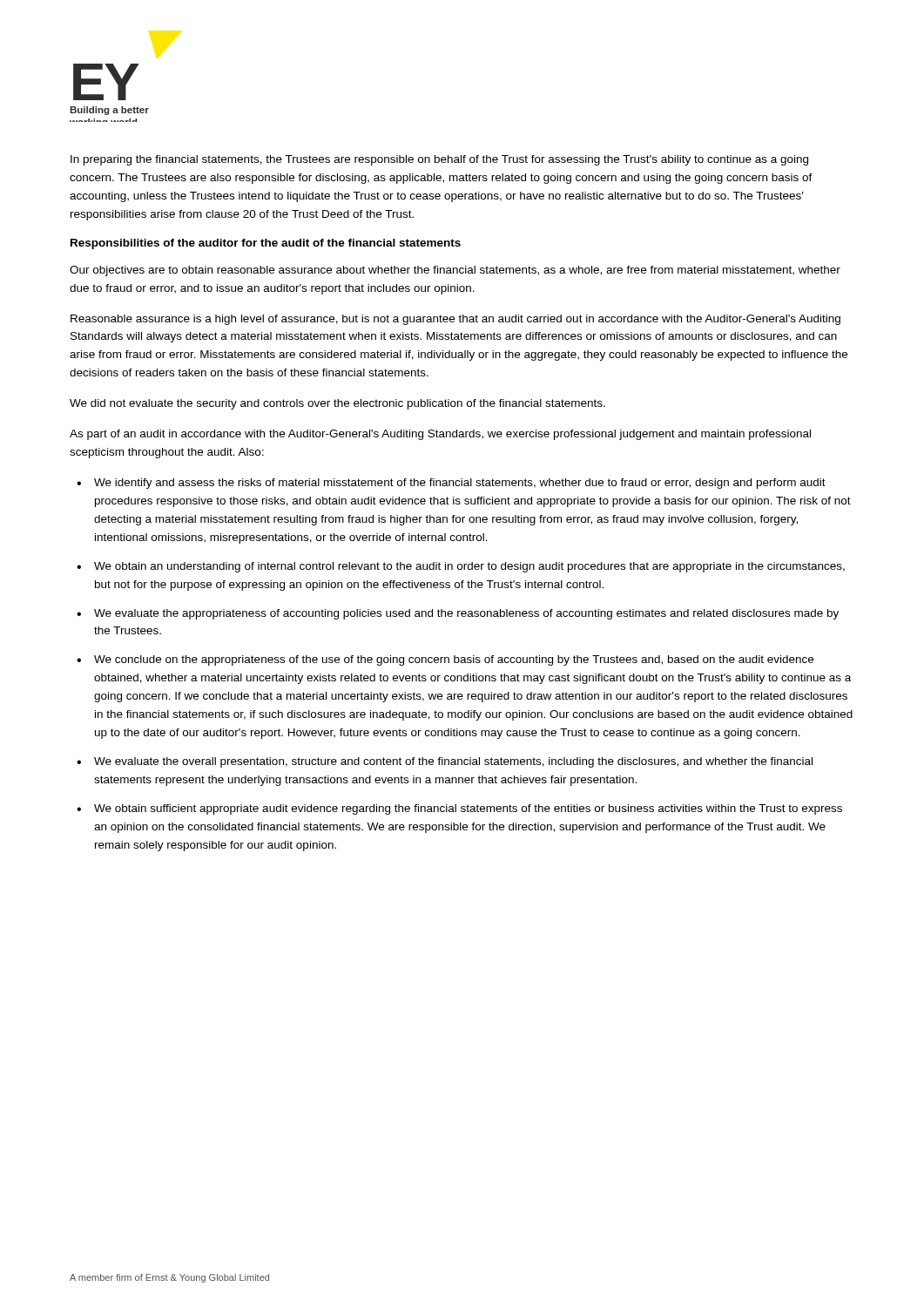Screen dimensions: 1307x924
Task: Click the passage that begins "We identify and"
Action: click(x=472, y=510)
